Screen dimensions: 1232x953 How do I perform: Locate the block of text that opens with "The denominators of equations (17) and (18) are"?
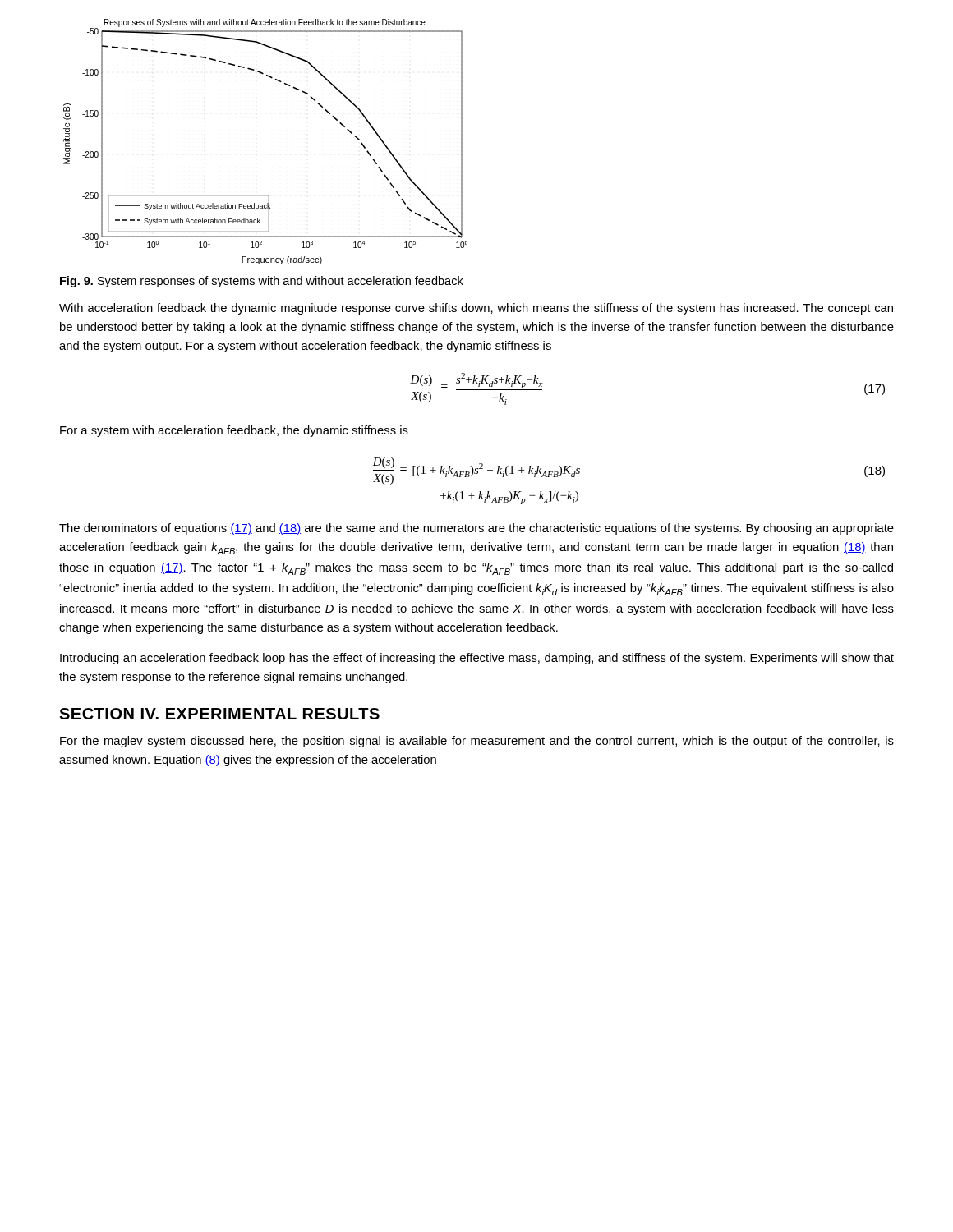(476, 578)
